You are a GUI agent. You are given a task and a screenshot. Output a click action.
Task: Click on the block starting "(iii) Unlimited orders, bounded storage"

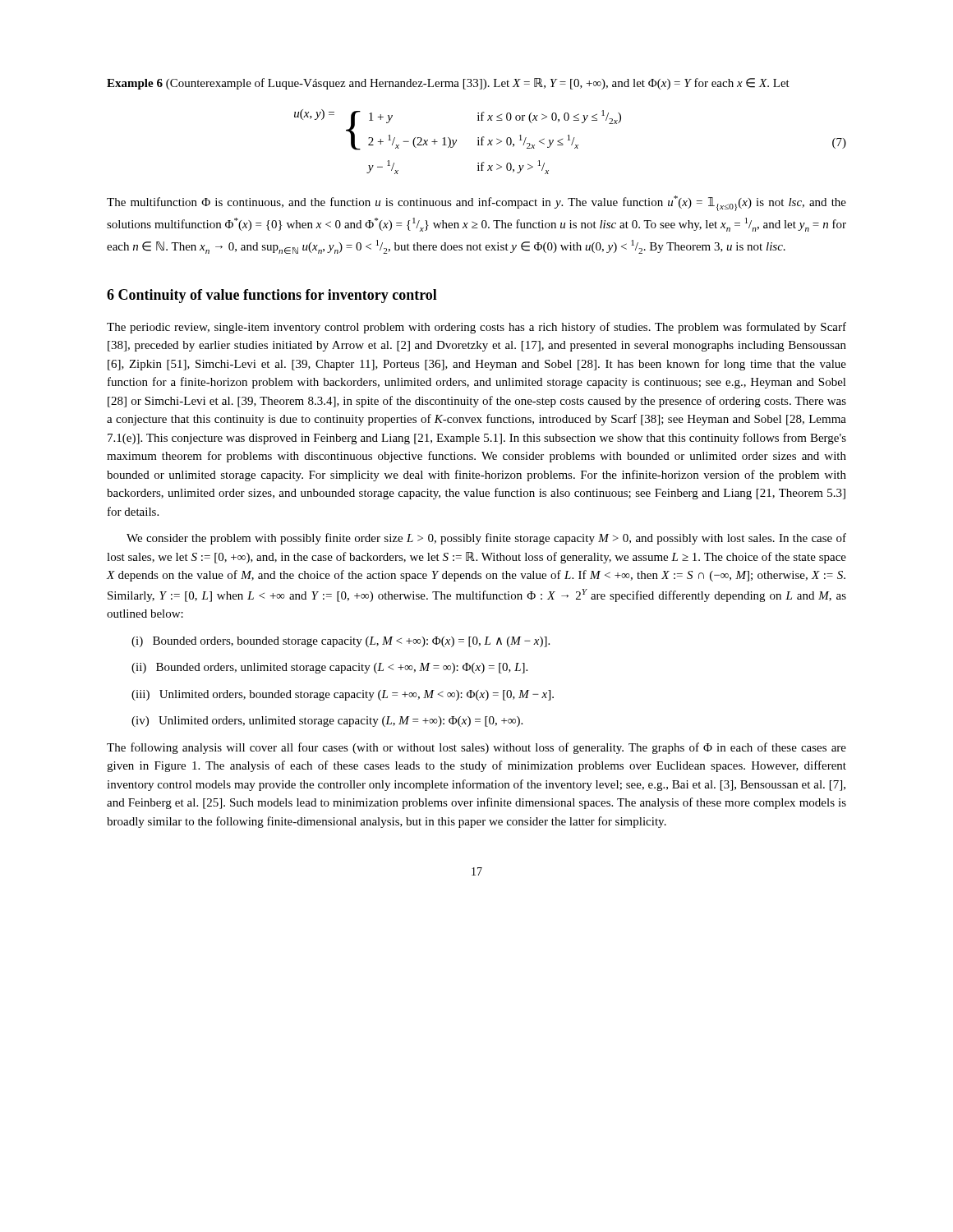coord(489,694)
